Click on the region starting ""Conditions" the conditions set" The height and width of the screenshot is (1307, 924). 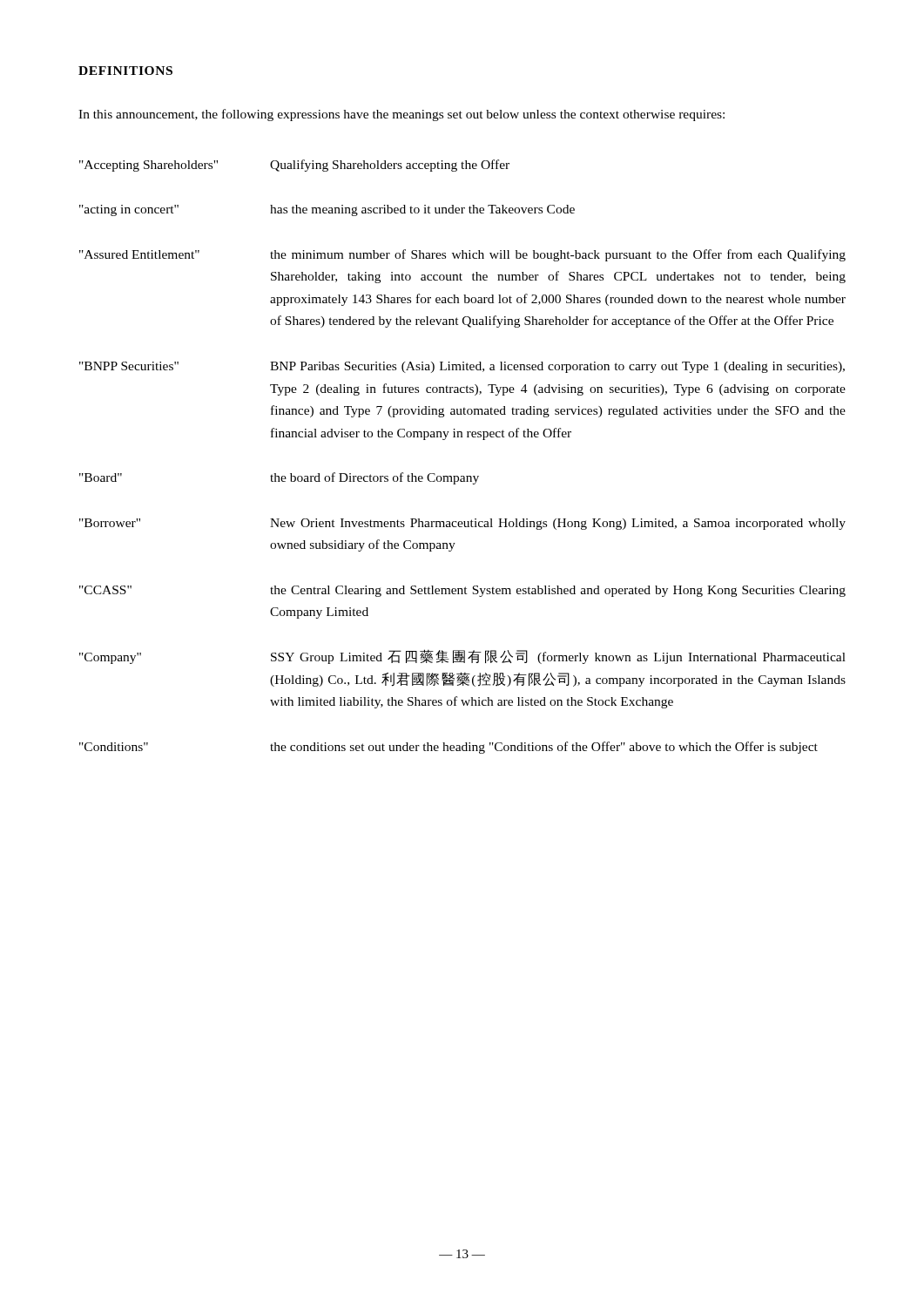(x=462, y=746)
